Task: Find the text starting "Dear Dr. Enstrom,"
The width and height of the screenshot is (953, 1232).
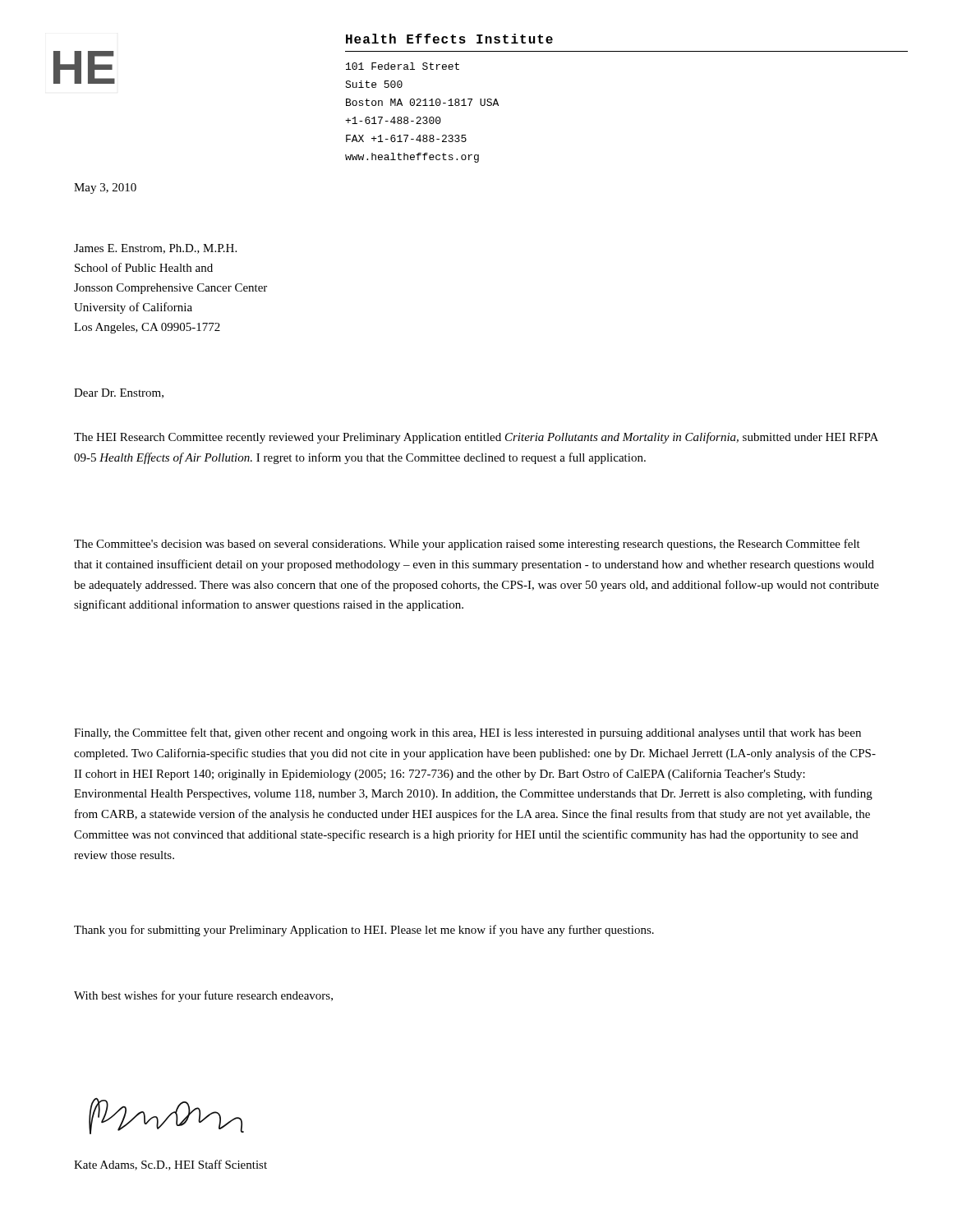Action: pyautogui.click(x=119, y=393)
